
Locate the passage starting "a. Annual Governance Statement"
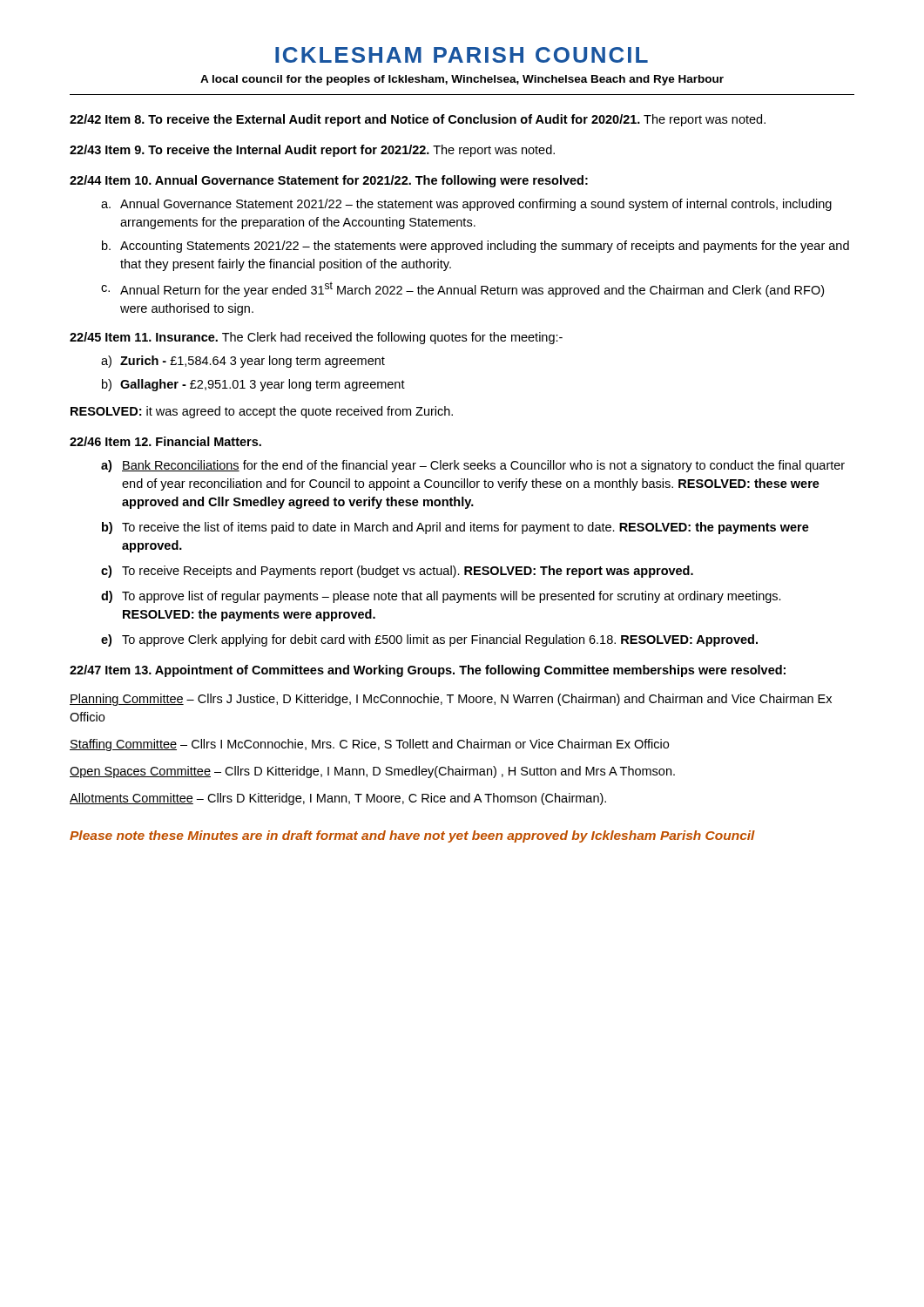(x=478, y=214)
